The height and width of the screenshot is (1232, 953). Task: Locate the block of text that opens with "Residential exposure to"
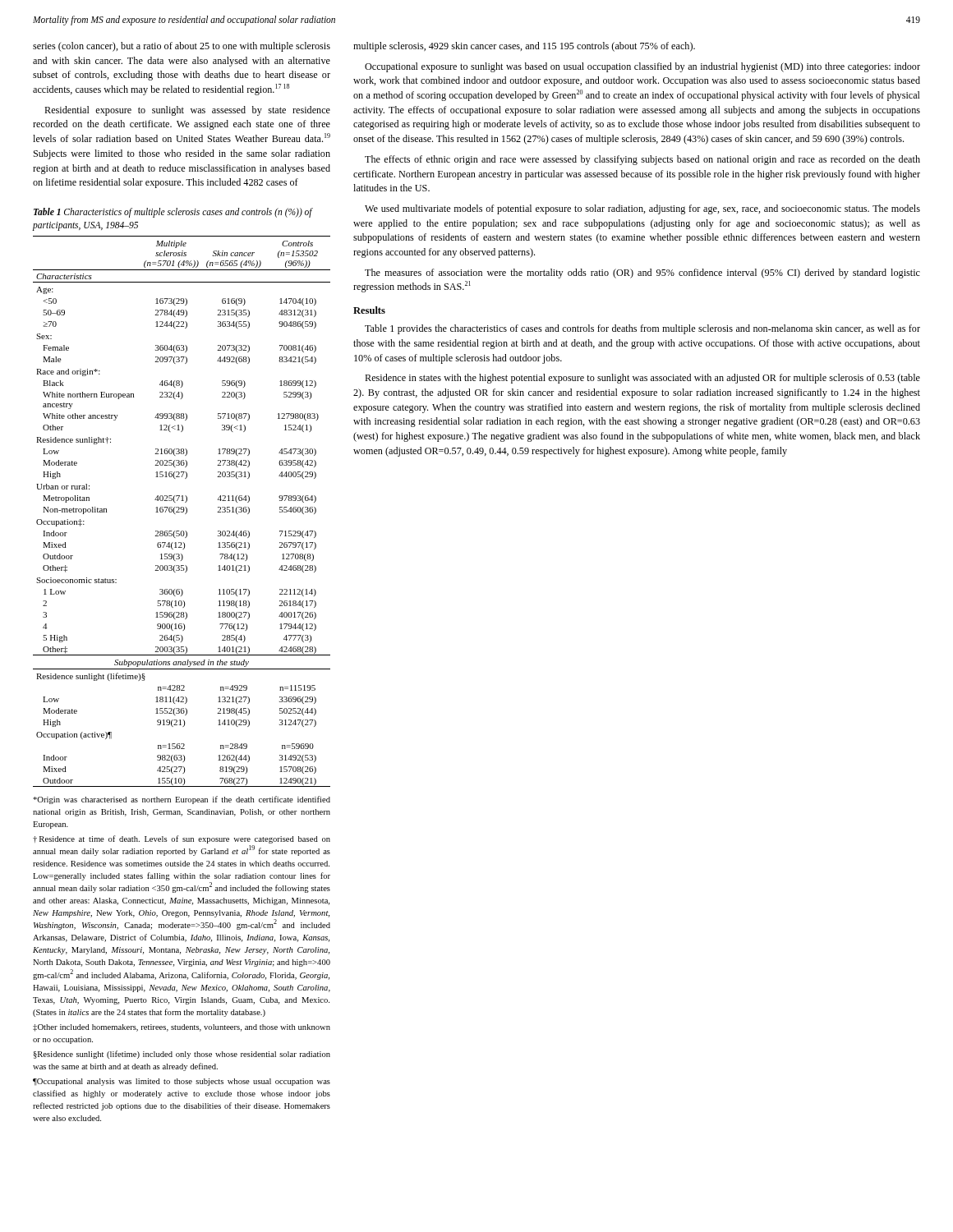pos(182,146)
